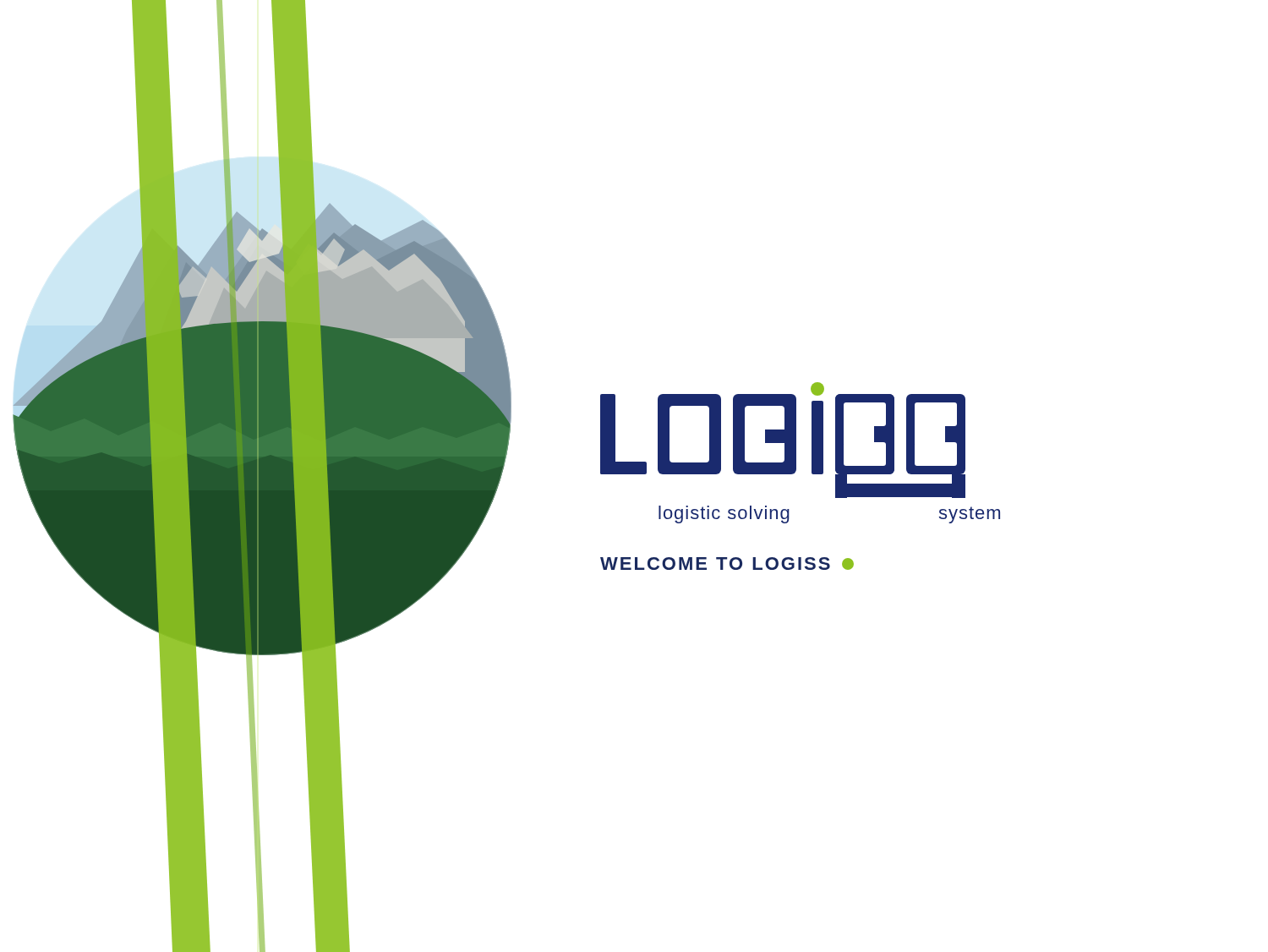Locate the passage starting "WELCOME TO LOGISS"

[x=727, y=564]
